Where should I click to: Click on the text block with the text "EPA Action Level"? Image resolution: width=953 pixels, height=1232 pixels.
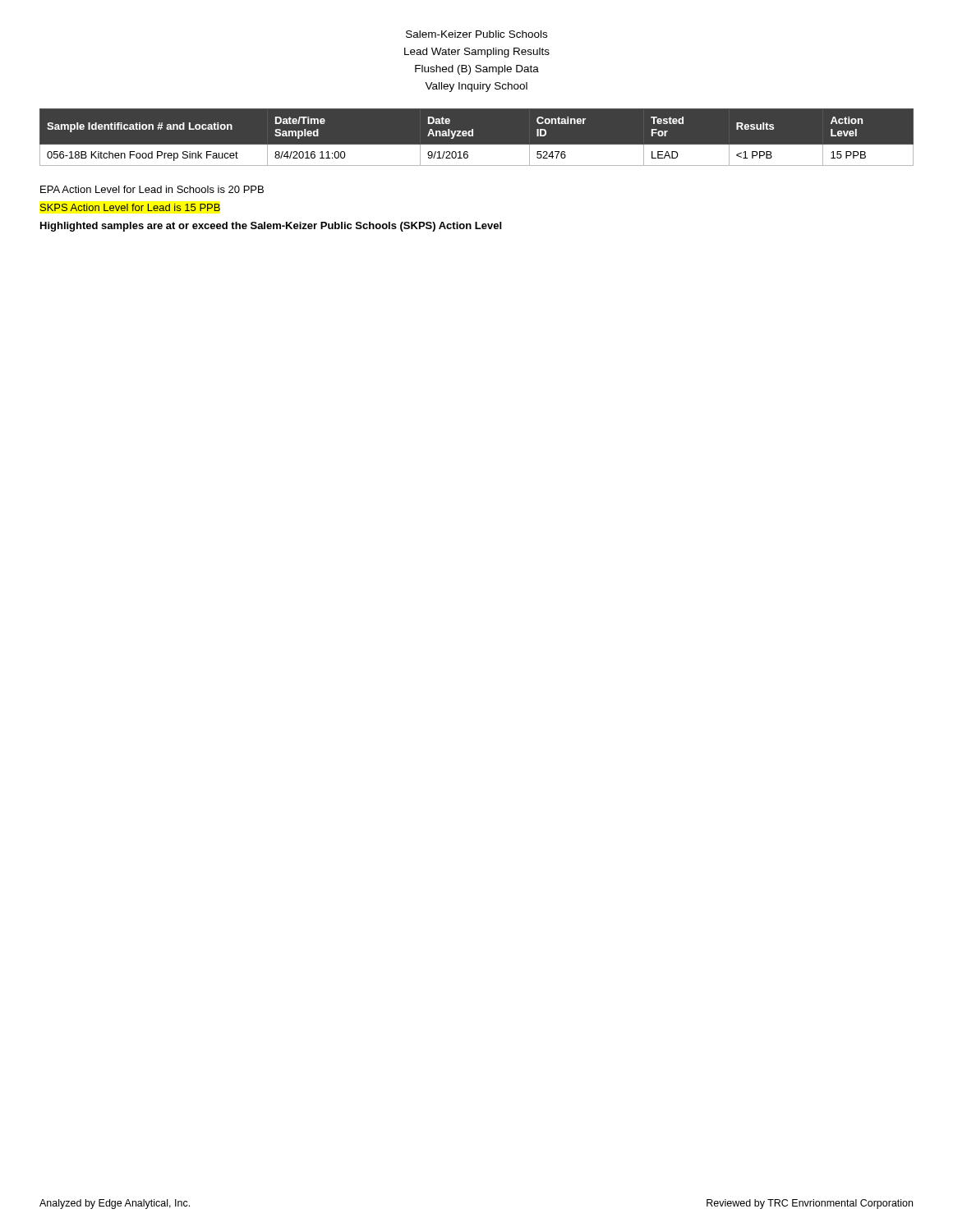[152, 189]
